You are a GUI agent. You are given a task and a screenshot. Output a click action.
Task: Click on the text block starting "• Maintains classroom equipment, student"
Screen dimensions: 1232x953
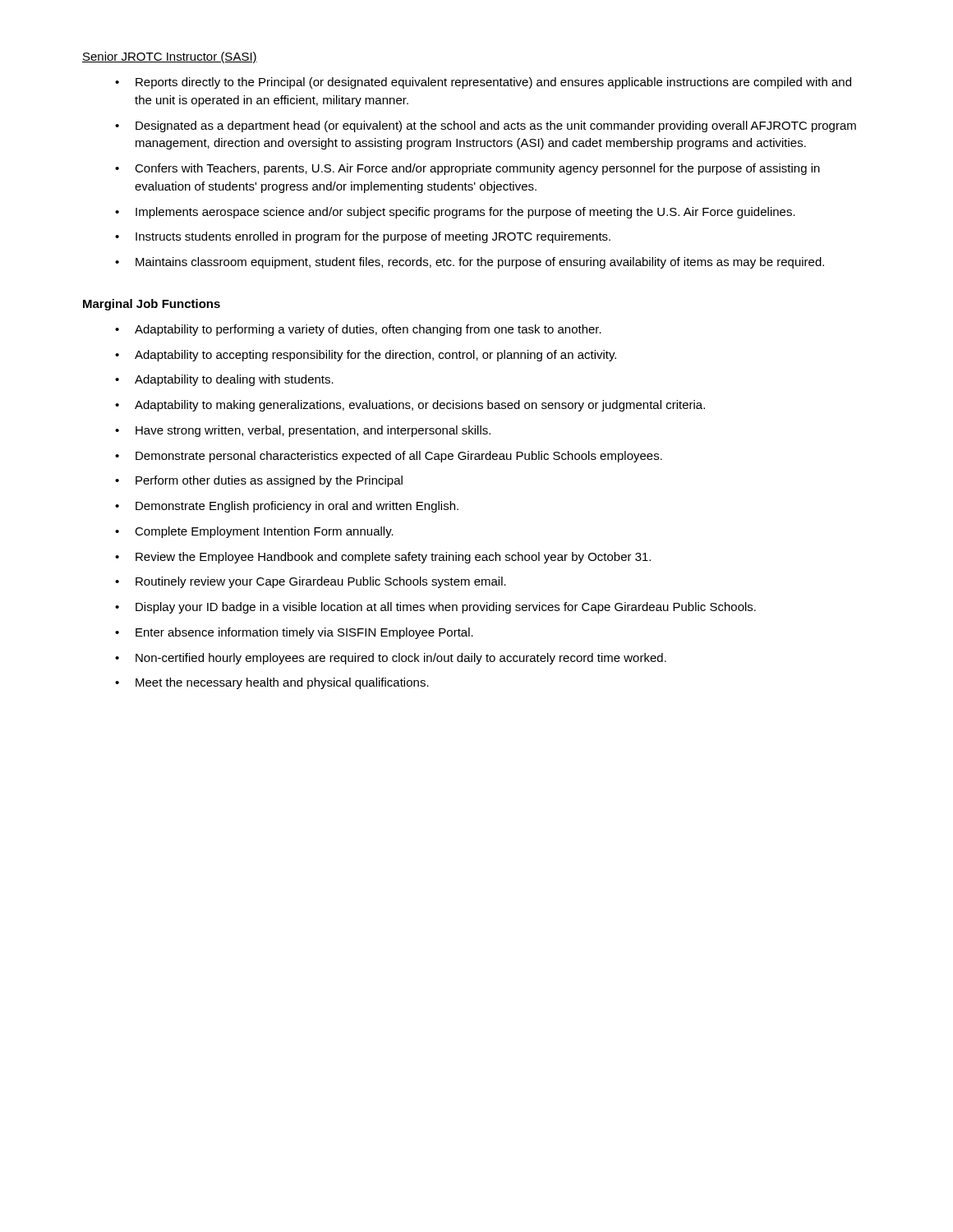coord(470,262)
